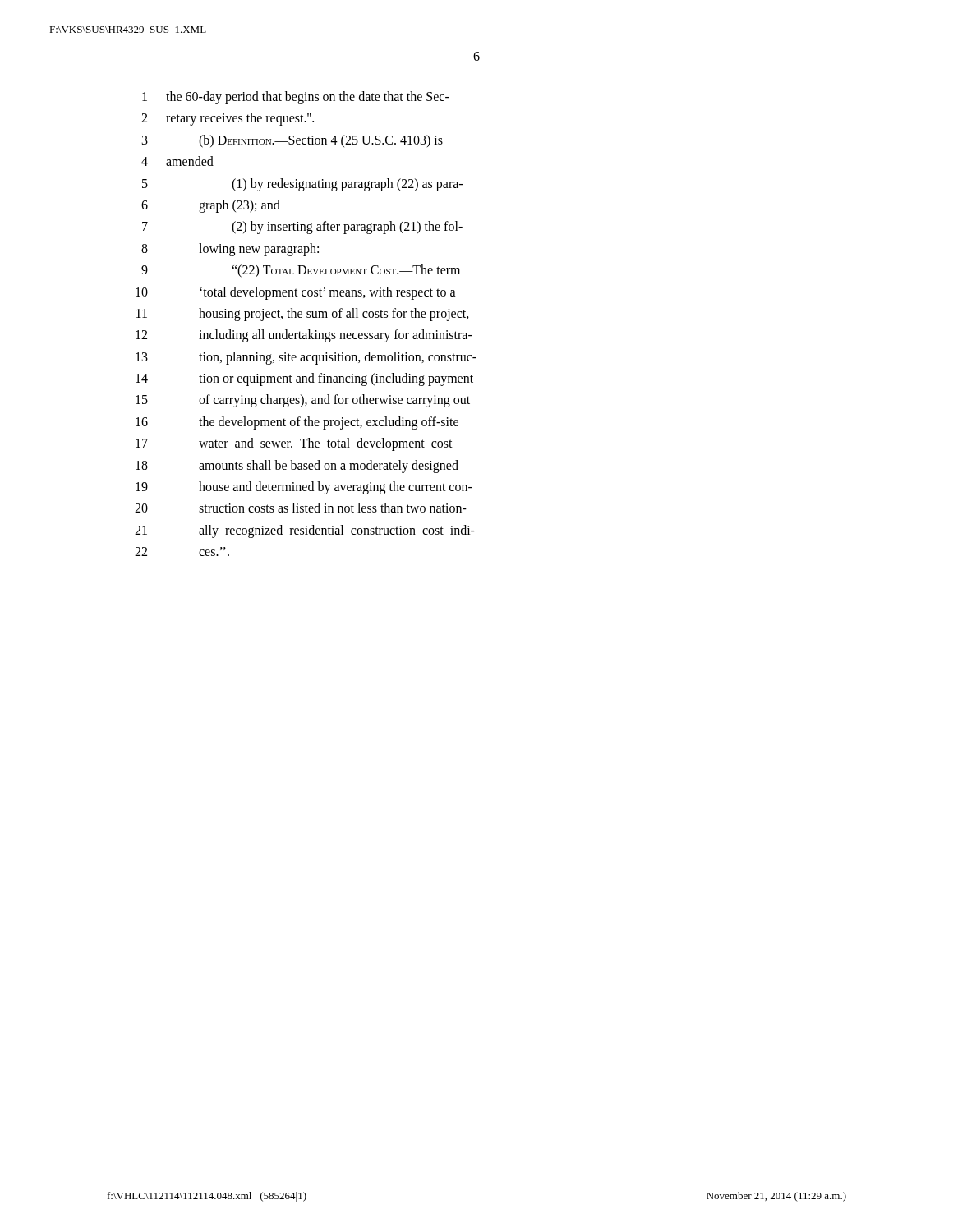Select the list item that says "6 graph (23); and"

click(211, 206)
